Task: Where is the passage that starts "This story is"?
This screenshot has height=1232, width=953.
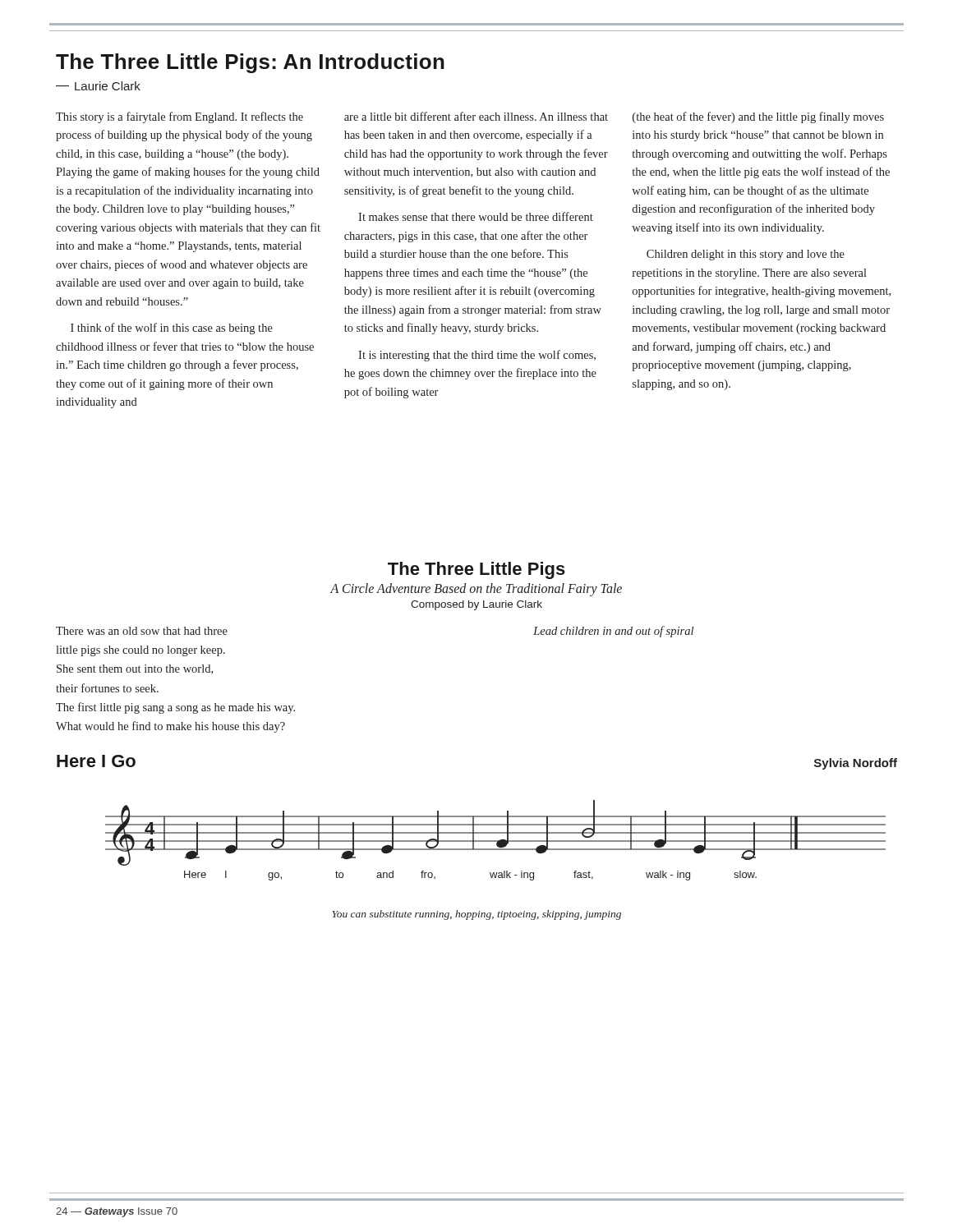Action: [188, 259]
